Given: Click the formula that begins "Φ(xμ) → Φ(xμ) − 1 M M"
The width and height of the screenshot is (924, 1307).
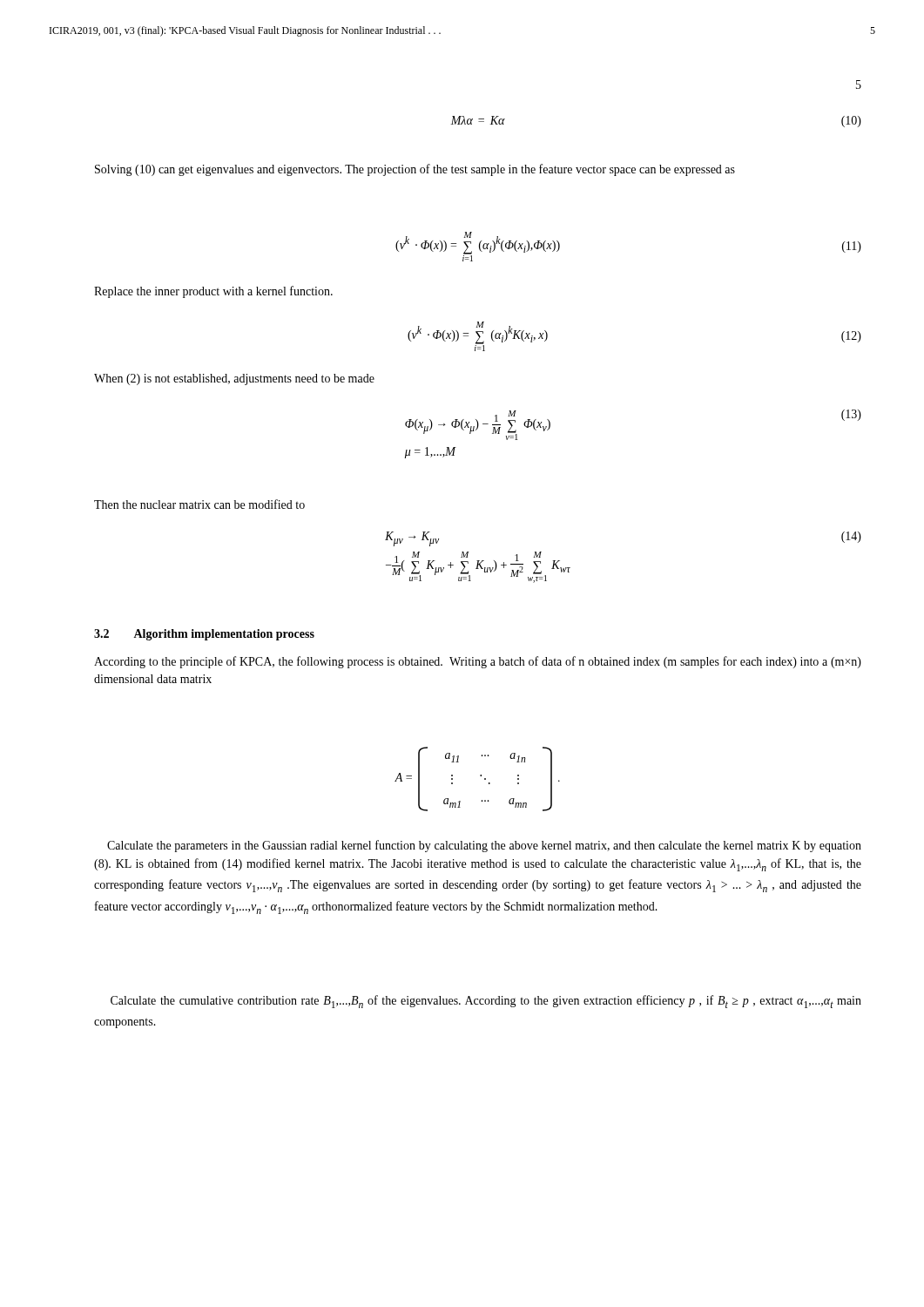Looking at the screenshot, I should [478, 433].
